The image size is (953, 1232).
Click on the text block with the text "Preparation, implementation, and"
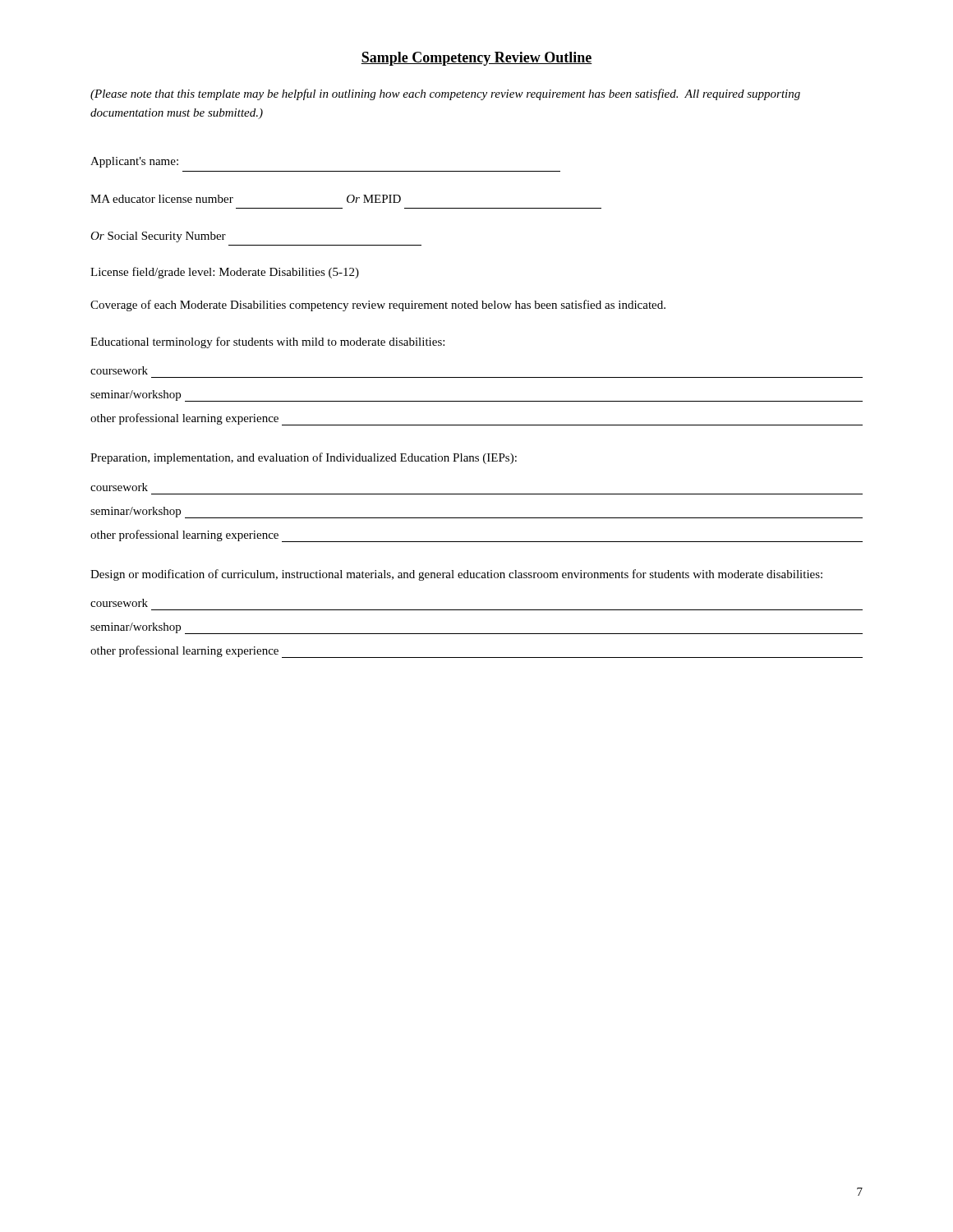(x=304, y=458)
